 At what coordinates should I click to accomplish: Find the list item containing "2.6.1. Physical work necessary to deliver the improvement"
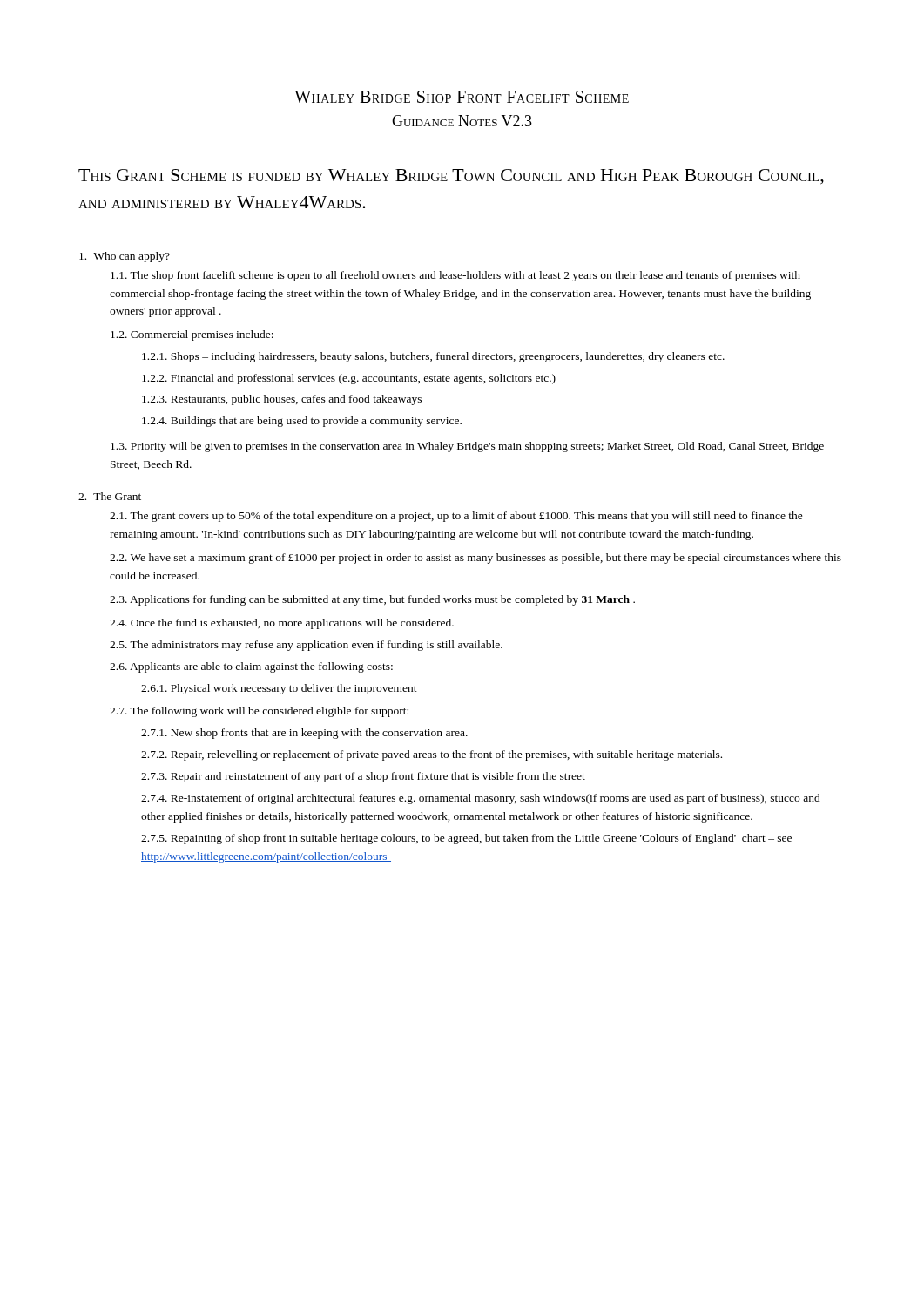279,687
